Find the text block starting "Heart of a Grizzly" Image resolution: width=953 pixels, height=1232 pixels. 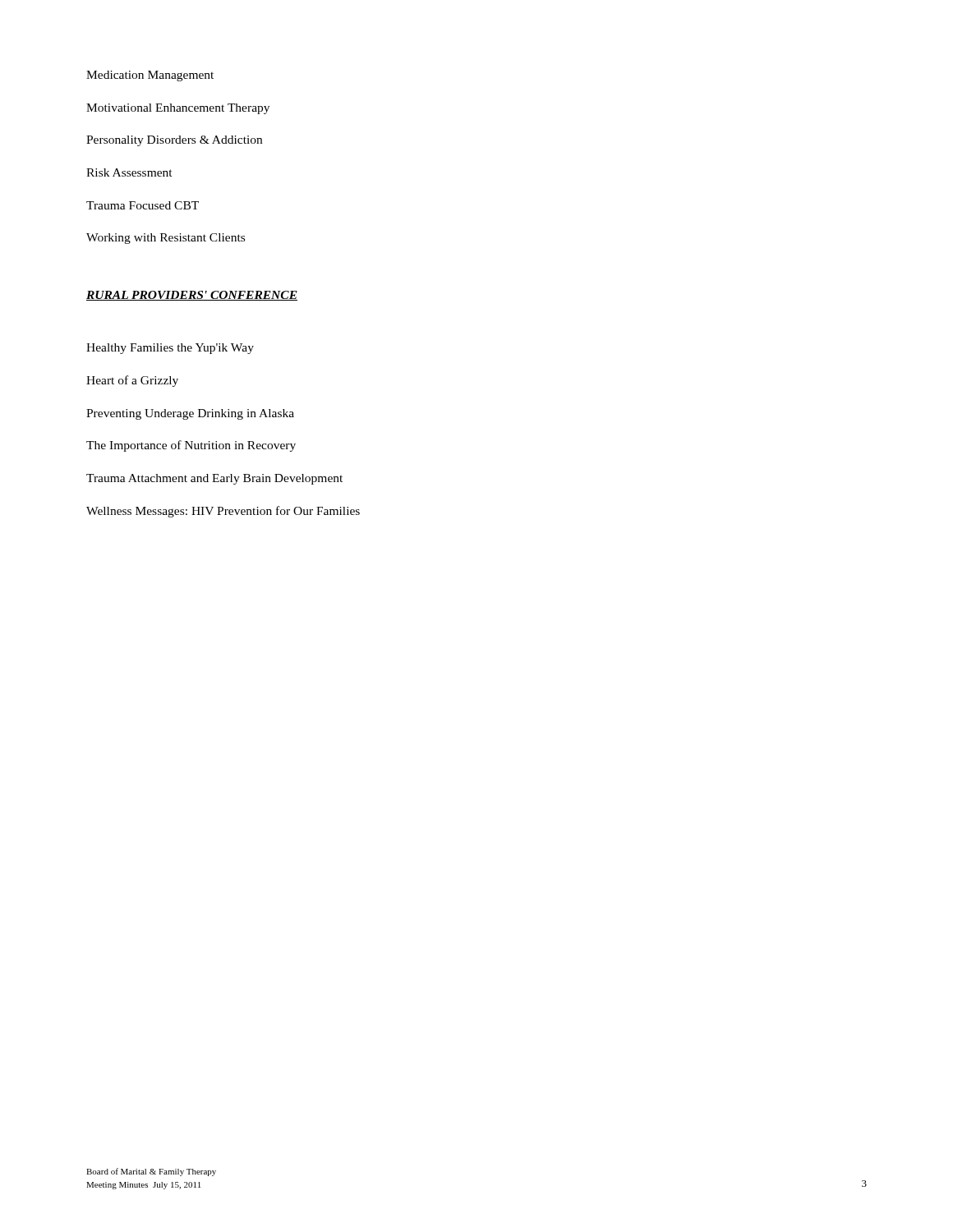[x=132, y=380]
